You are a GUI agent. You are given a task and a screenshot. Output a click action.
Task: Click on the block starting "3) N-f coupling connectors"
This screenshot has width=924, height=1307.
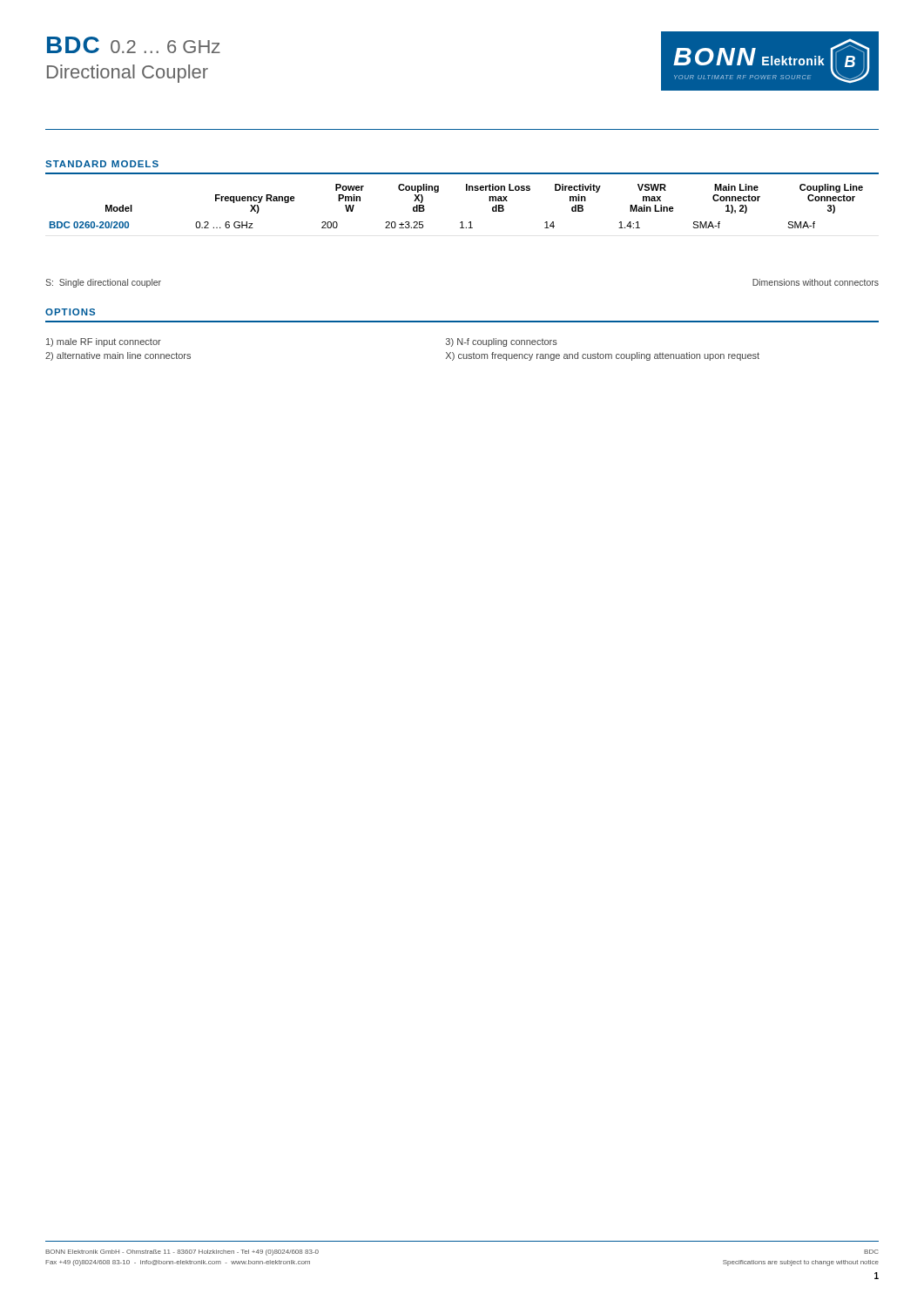coord(501,342)
